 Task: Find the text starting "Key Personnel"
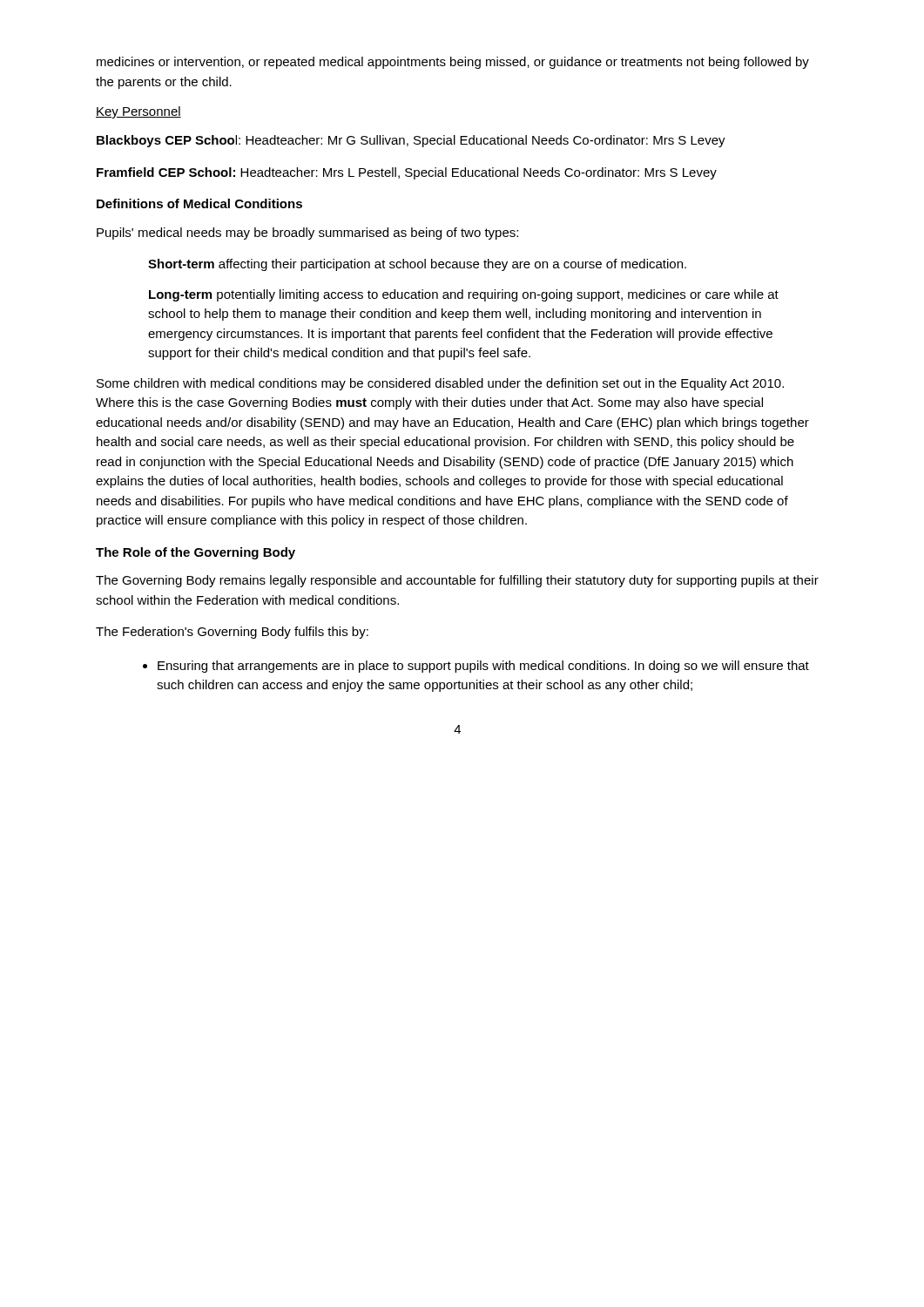pos(138,111)
